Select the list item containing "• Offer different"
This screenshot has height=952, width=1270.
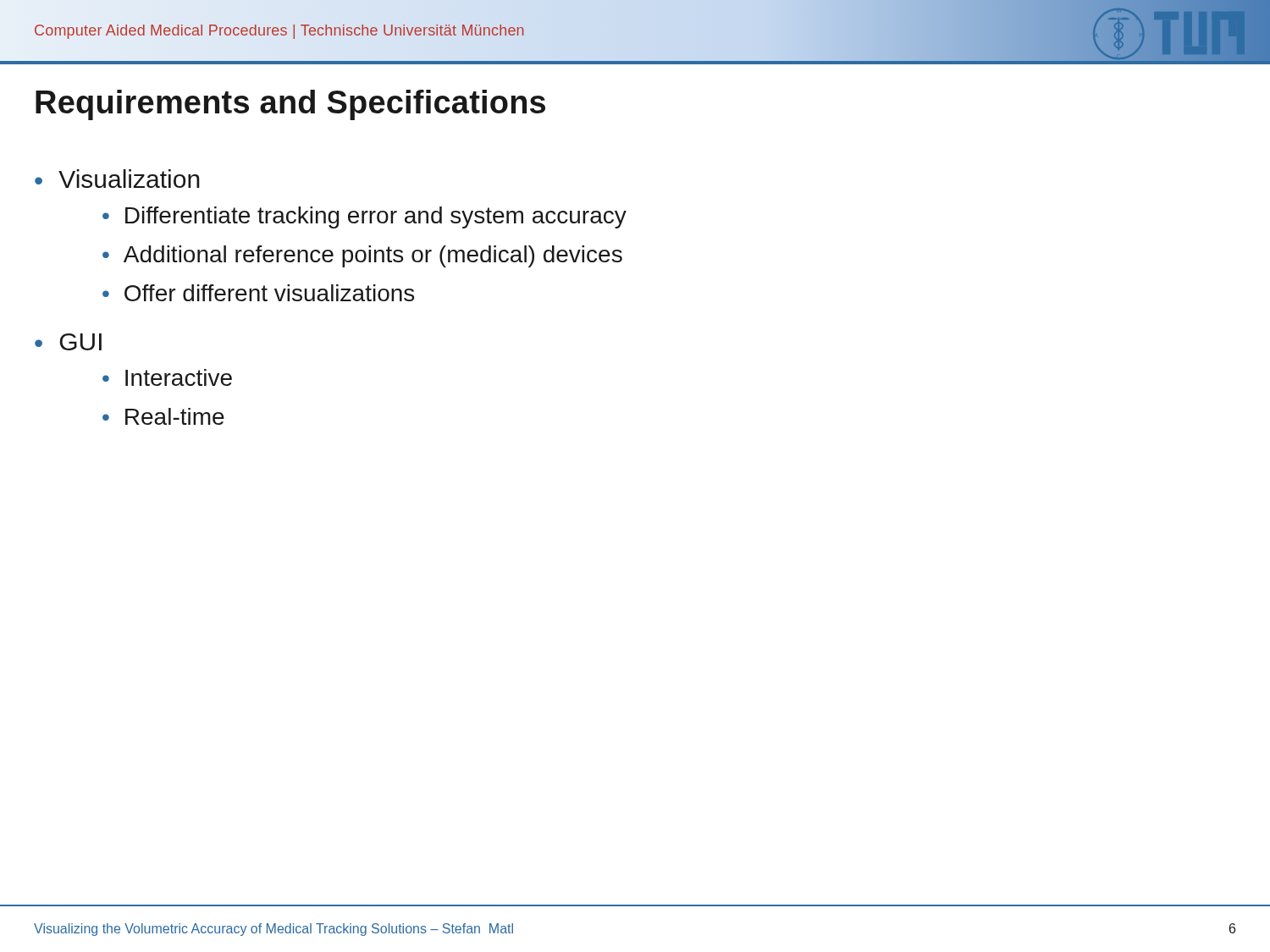pos(258,294)
